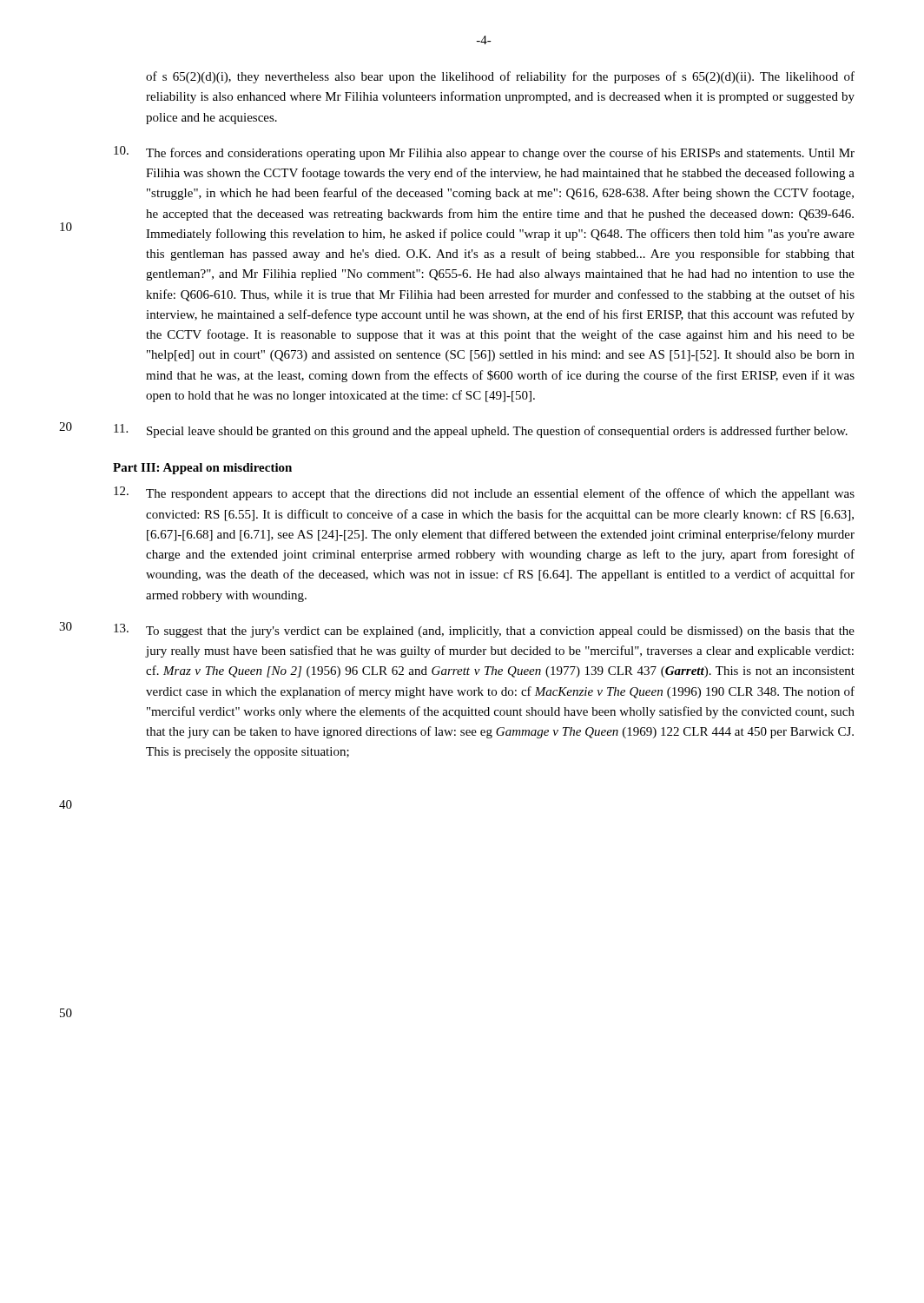Find the list item that says "10. The forces and"
Screen dimensions: 1303x924
[484, 274]
